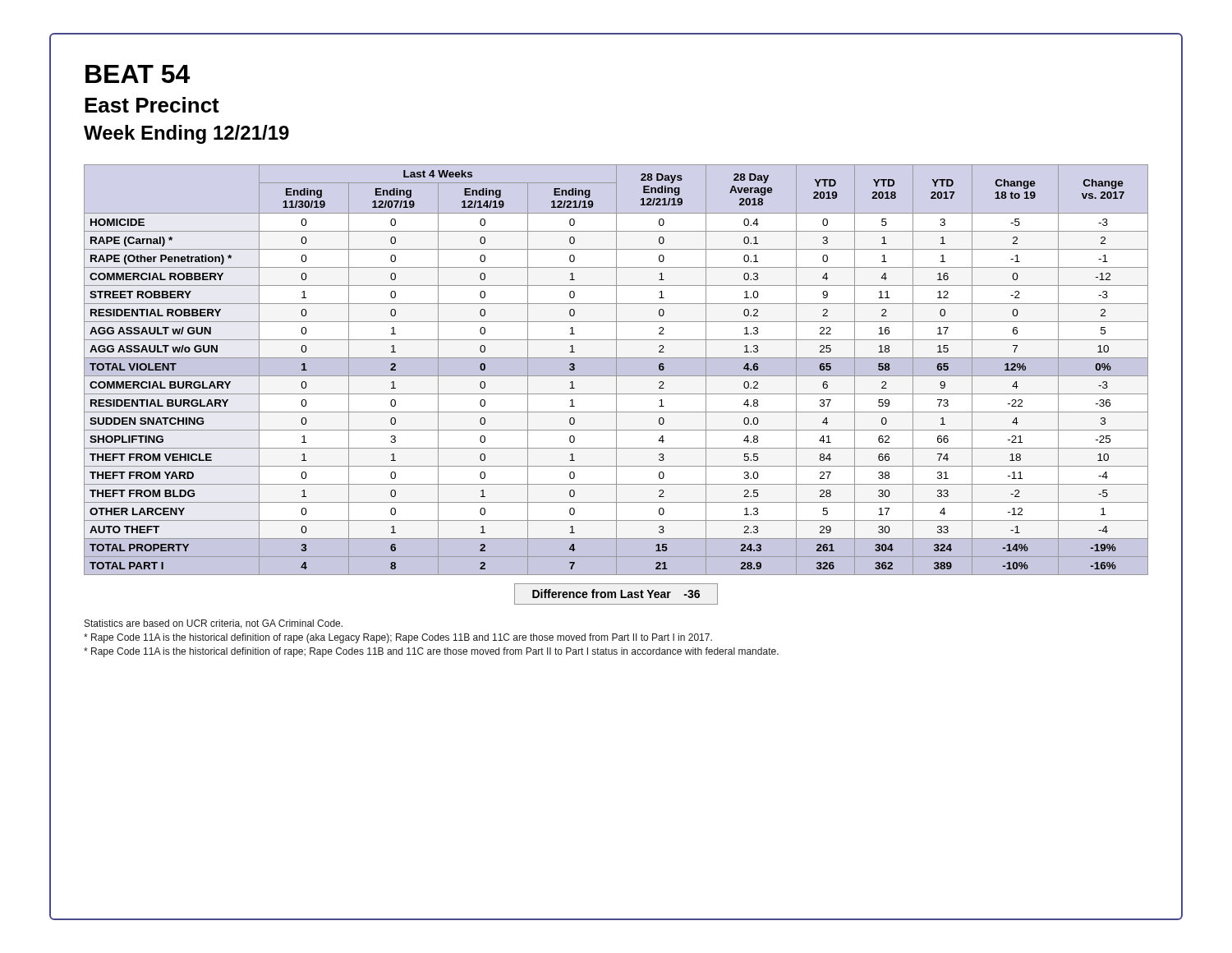Find the title on this page that starts "BEAT 54 East Precinct Week Ending"
The height and width of the screenshot is (953, 1232).
138,74
